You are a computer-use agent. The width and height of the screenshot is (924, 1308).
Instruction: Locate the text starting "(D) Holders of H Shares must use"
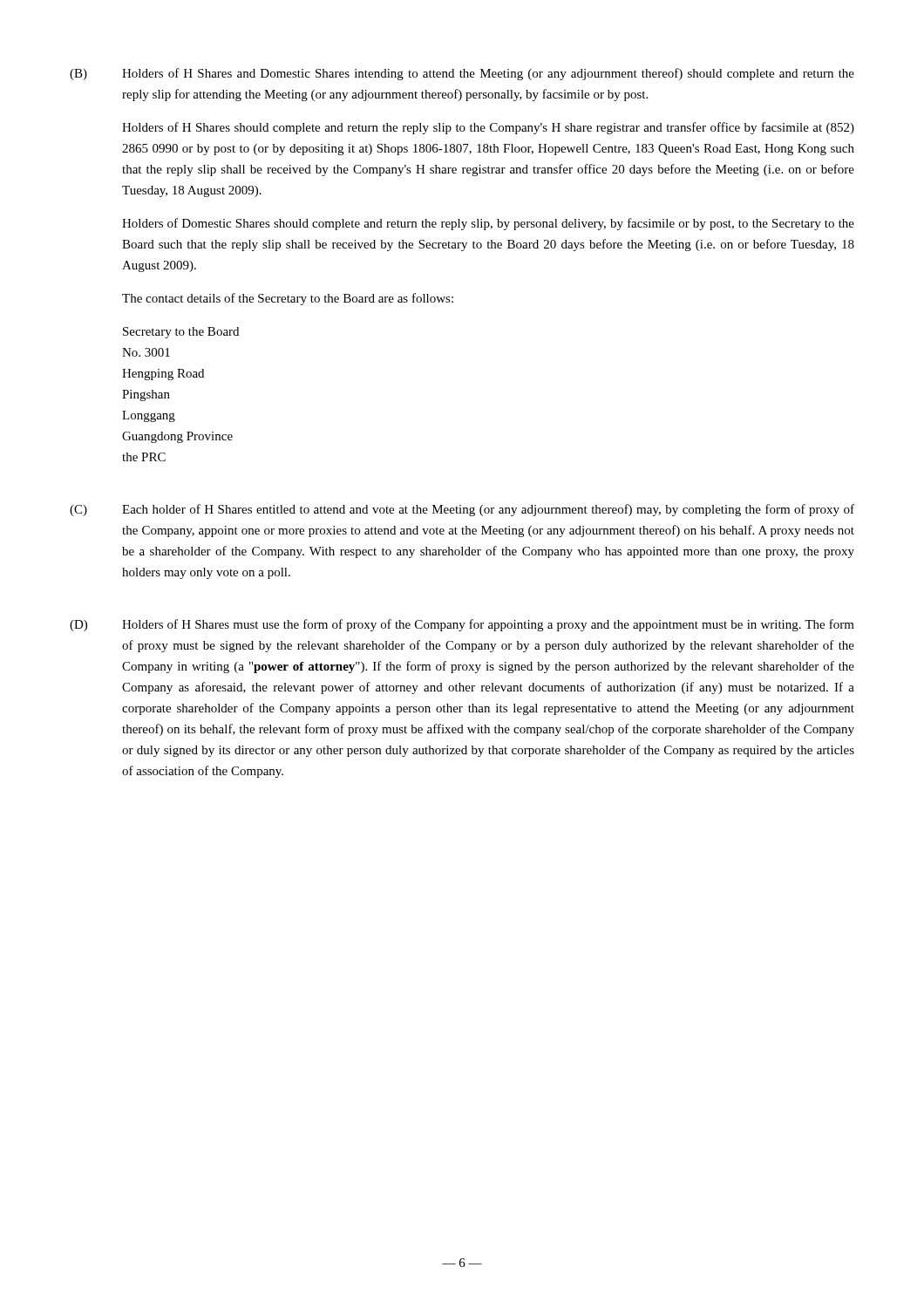462,704
